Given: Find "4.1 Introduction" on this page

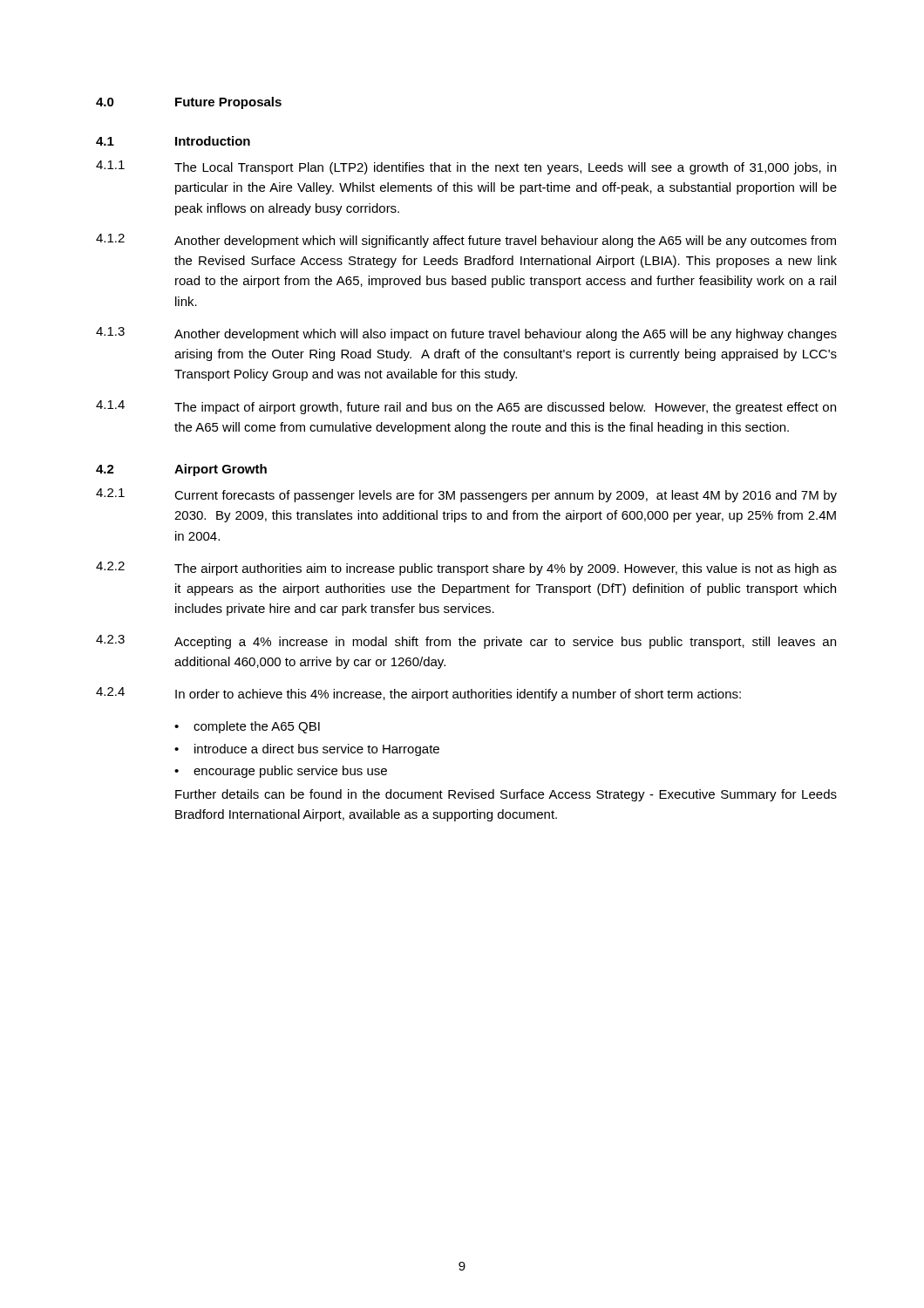Looking at the screenshot, I should coord(173,141).
